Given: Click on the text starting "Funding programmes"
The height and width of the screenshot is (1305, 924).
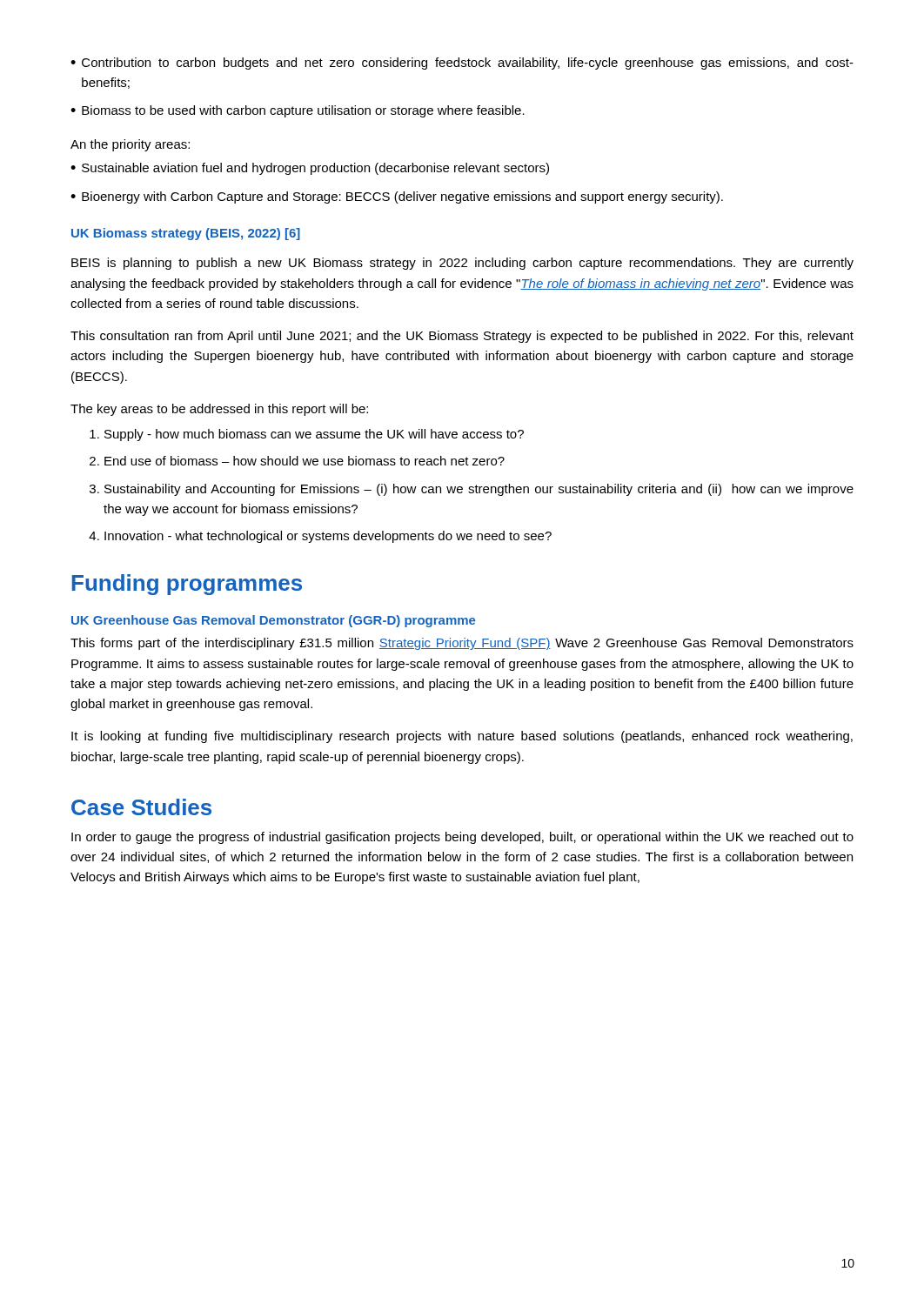Looking at the screenshot, I should click(187, 583).
